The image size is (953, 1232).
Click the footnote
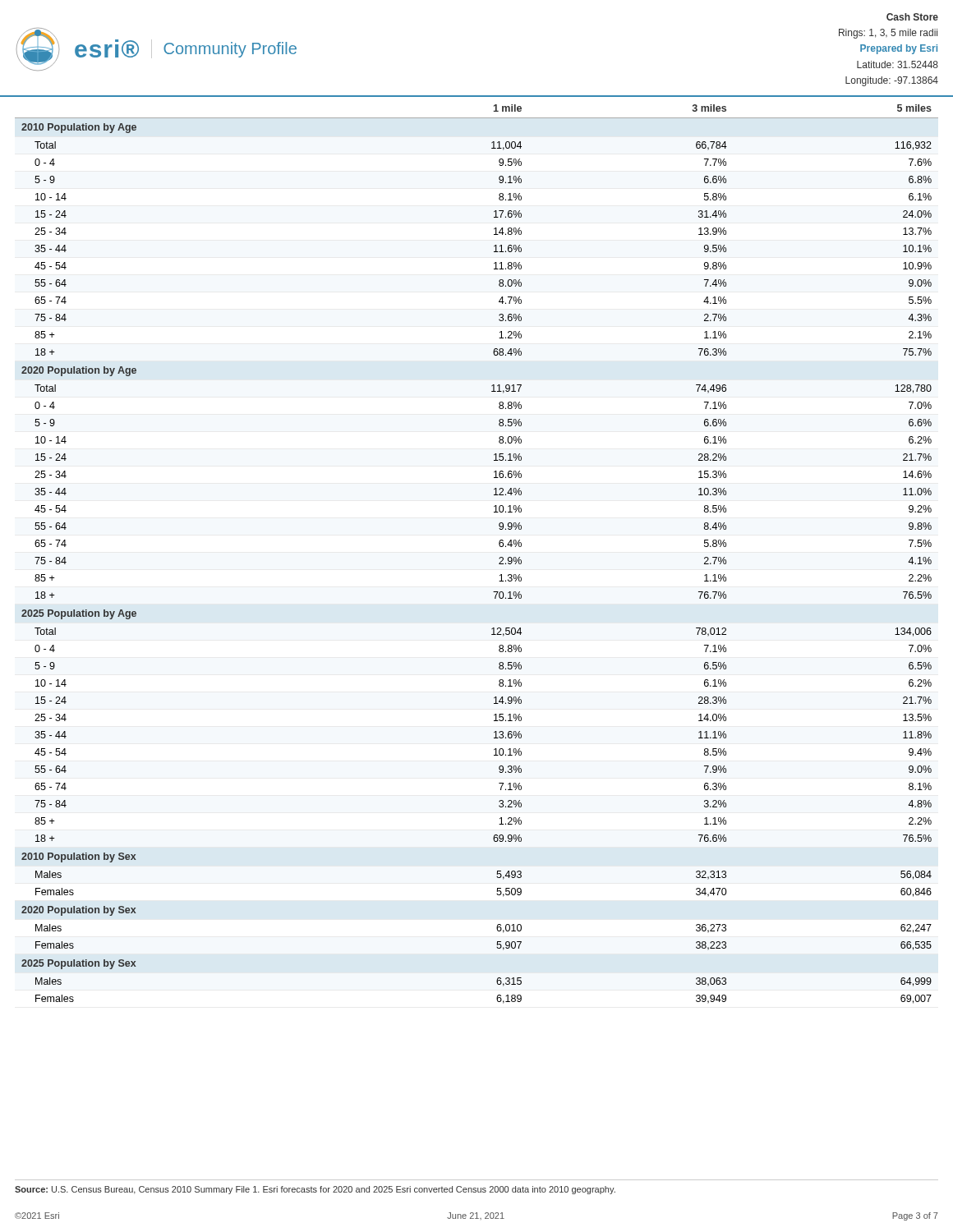[x=315, y=1189]
